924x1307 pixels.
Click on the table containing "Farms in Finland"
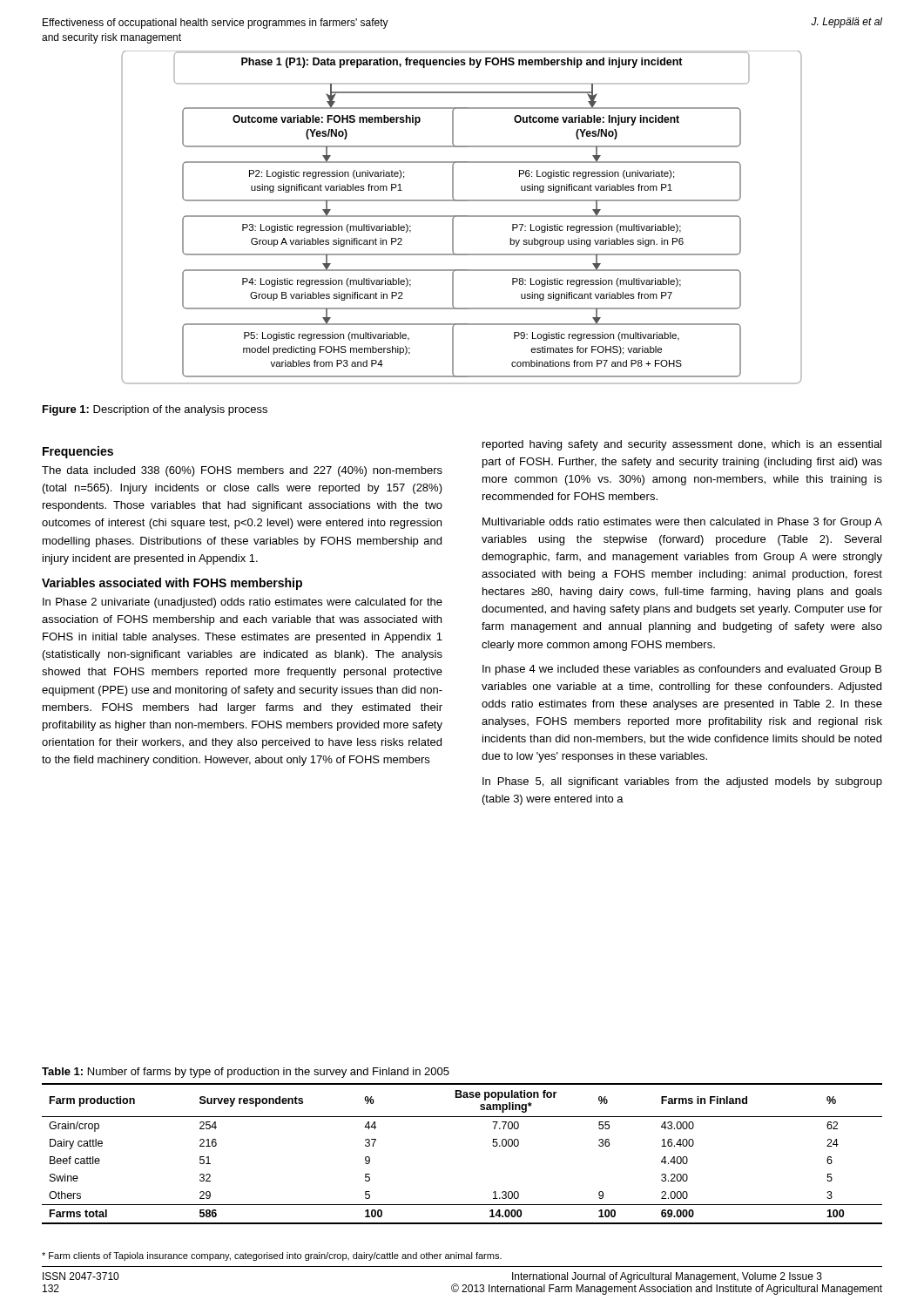coord(462,1145)
